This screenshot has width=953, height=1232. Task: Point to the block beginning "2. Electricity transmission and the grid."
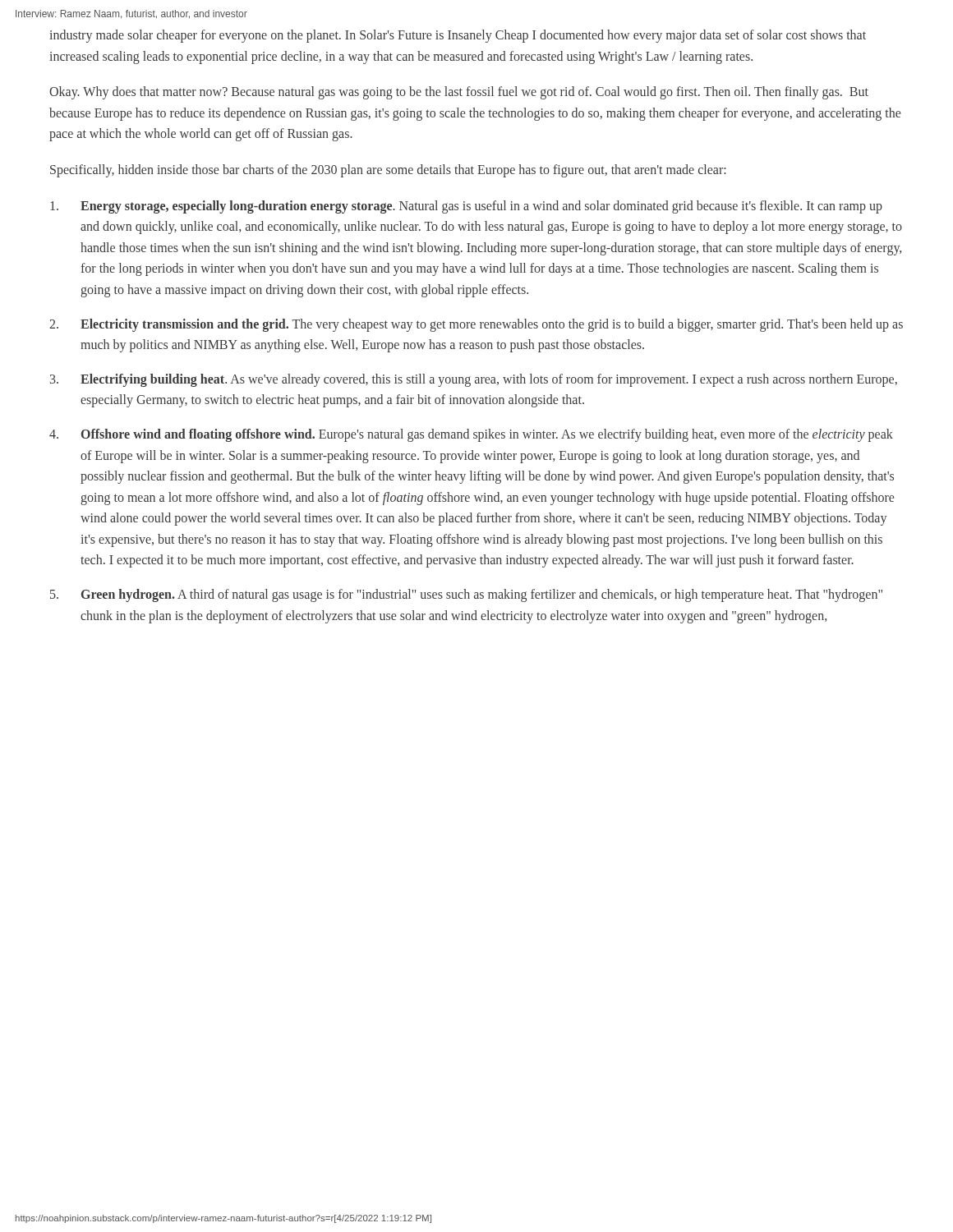476,334
